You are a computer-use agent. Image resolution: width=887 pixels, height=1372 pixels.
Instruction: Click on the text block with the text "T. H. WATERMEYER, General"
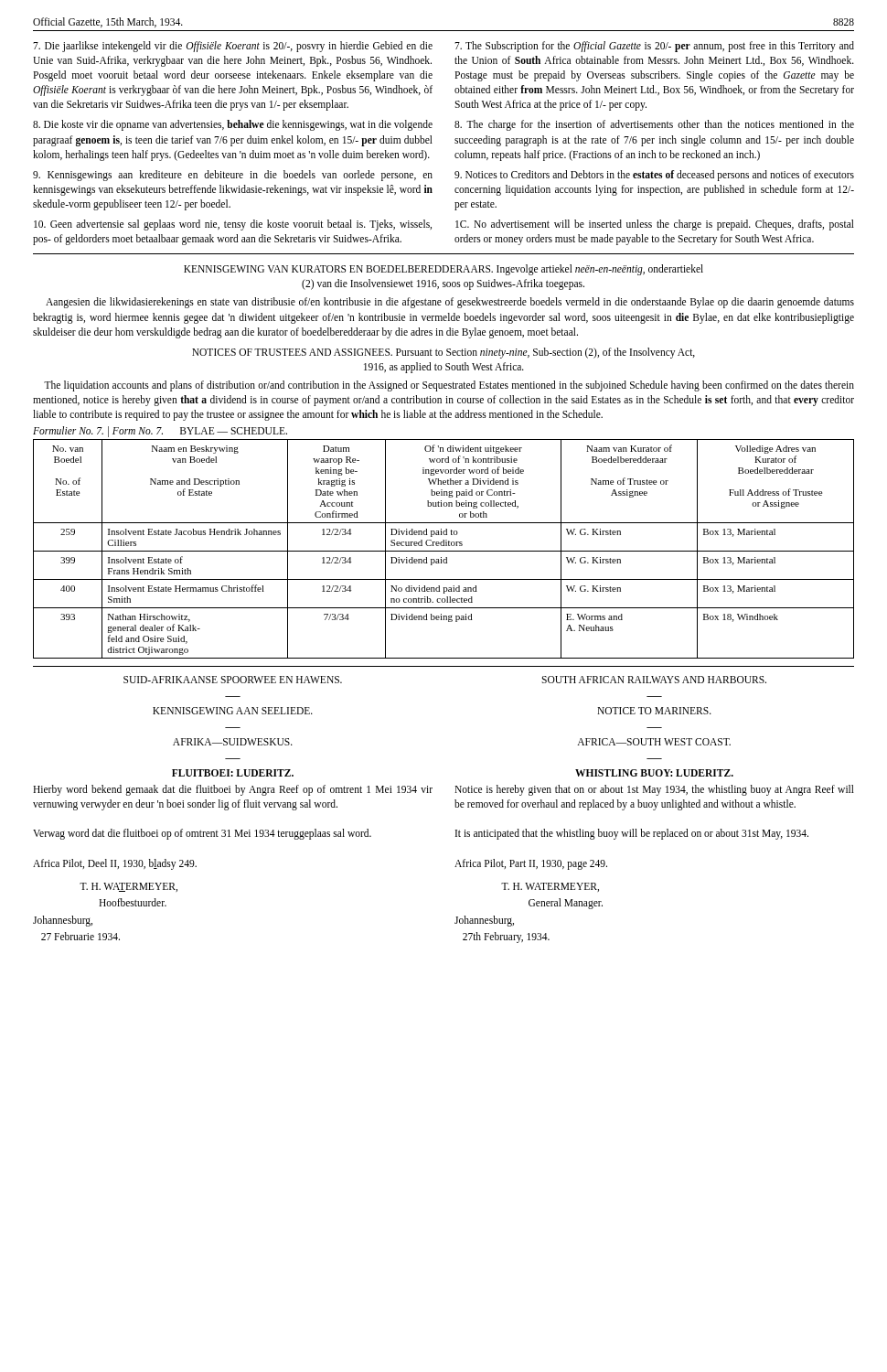pos(529,911)
